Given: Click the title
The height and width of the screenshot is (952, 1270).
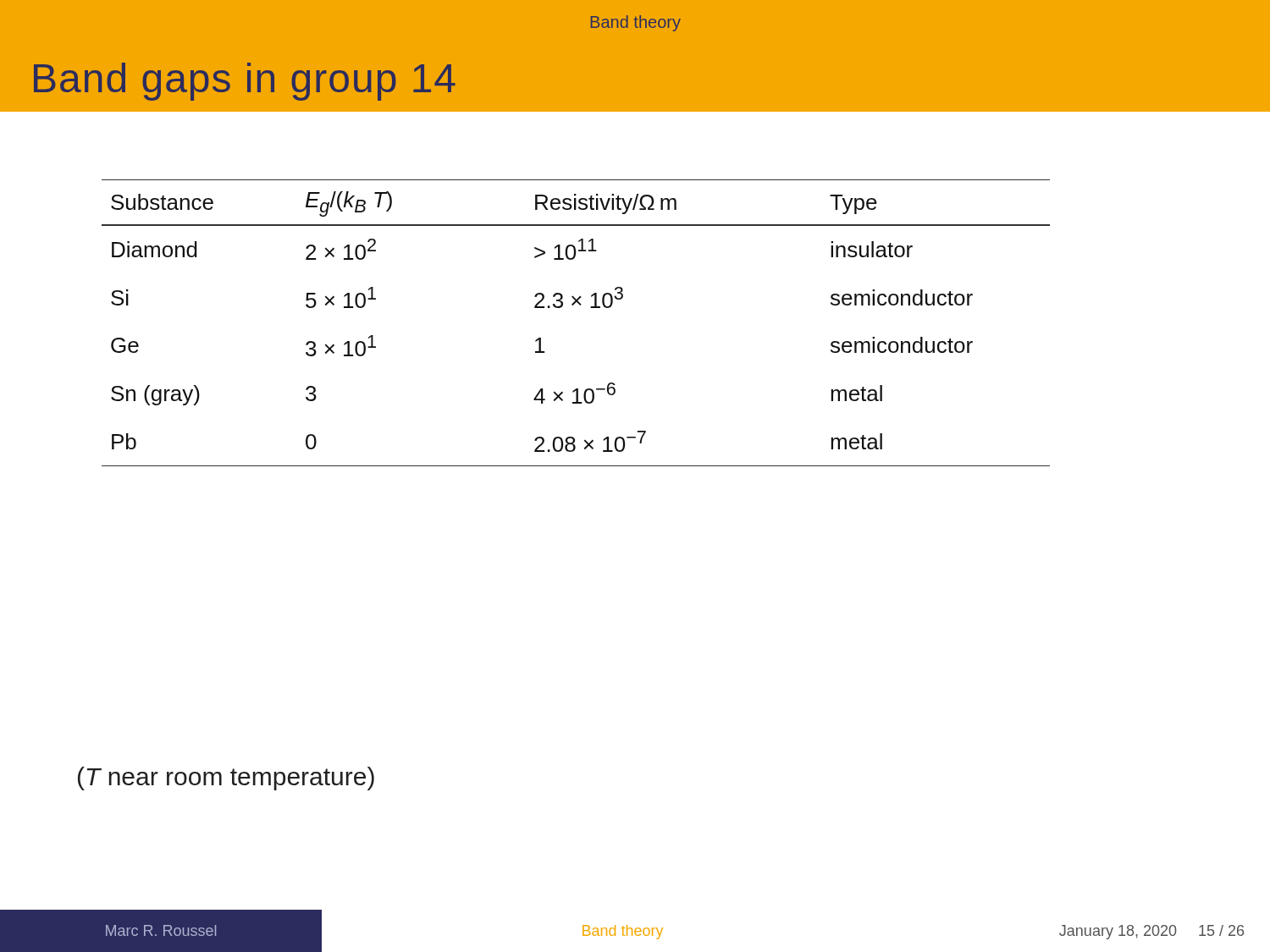Looking at the screenshot, I should tap(244, 78).
